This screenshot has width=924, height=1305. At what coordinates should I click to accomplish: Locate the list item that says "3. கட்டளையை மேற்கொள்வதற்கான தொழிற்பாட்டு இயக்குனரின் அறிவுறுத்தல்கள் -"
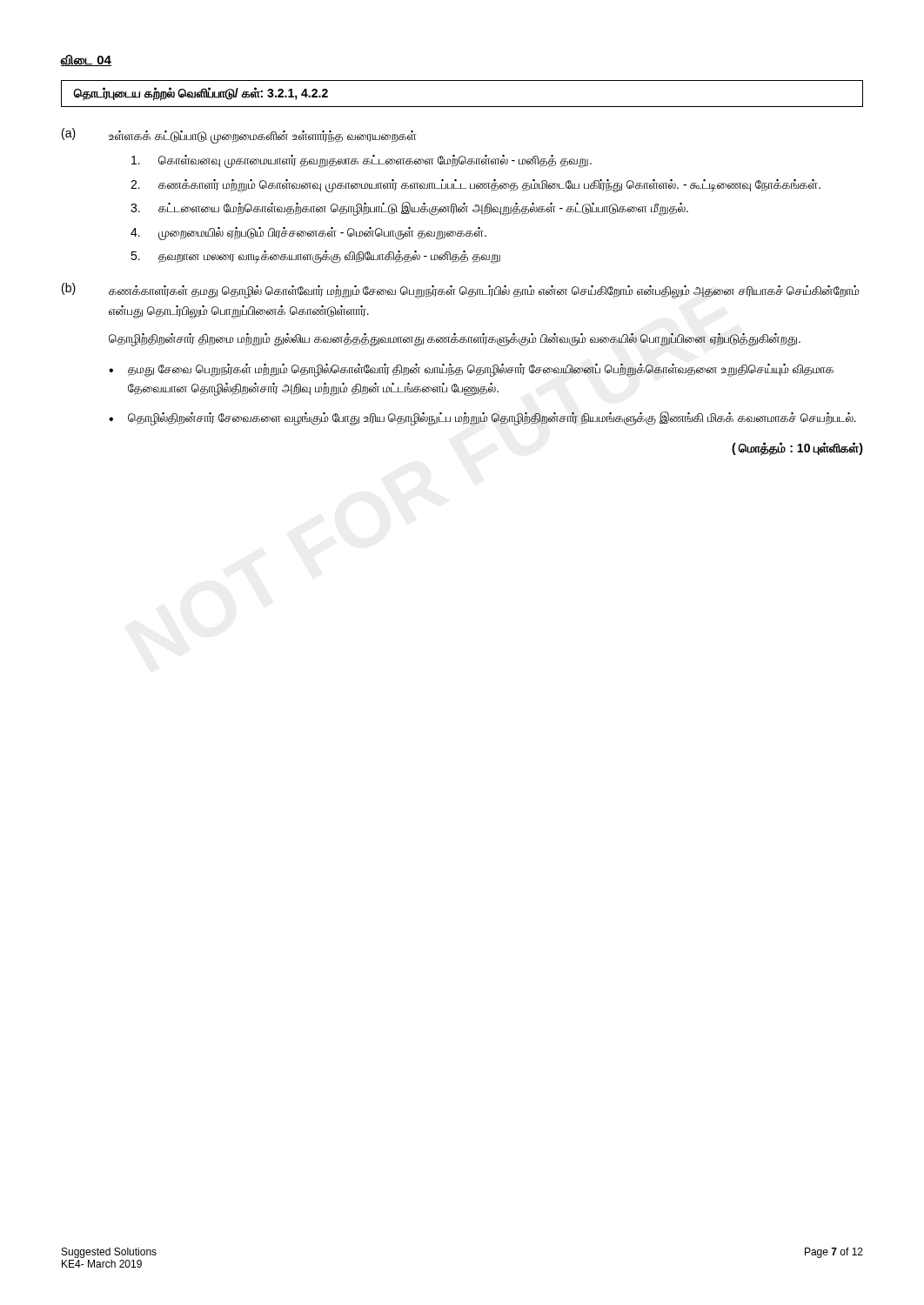(x=410, y=208)
